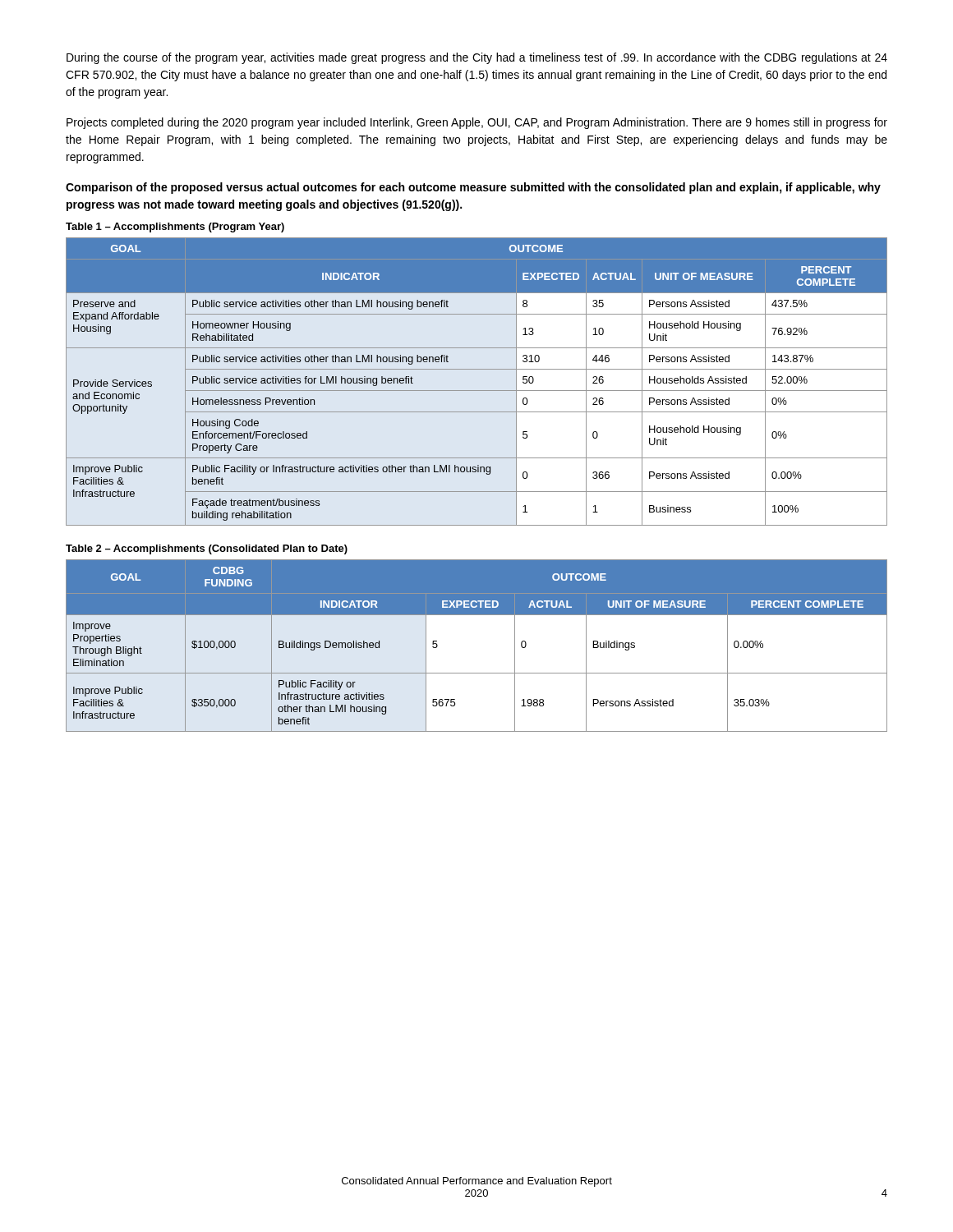The width and height of the screenshot is (953, 1232).
Task: Find the text block that says "Projects completed during the 2020 program year"
Action: 476,140
